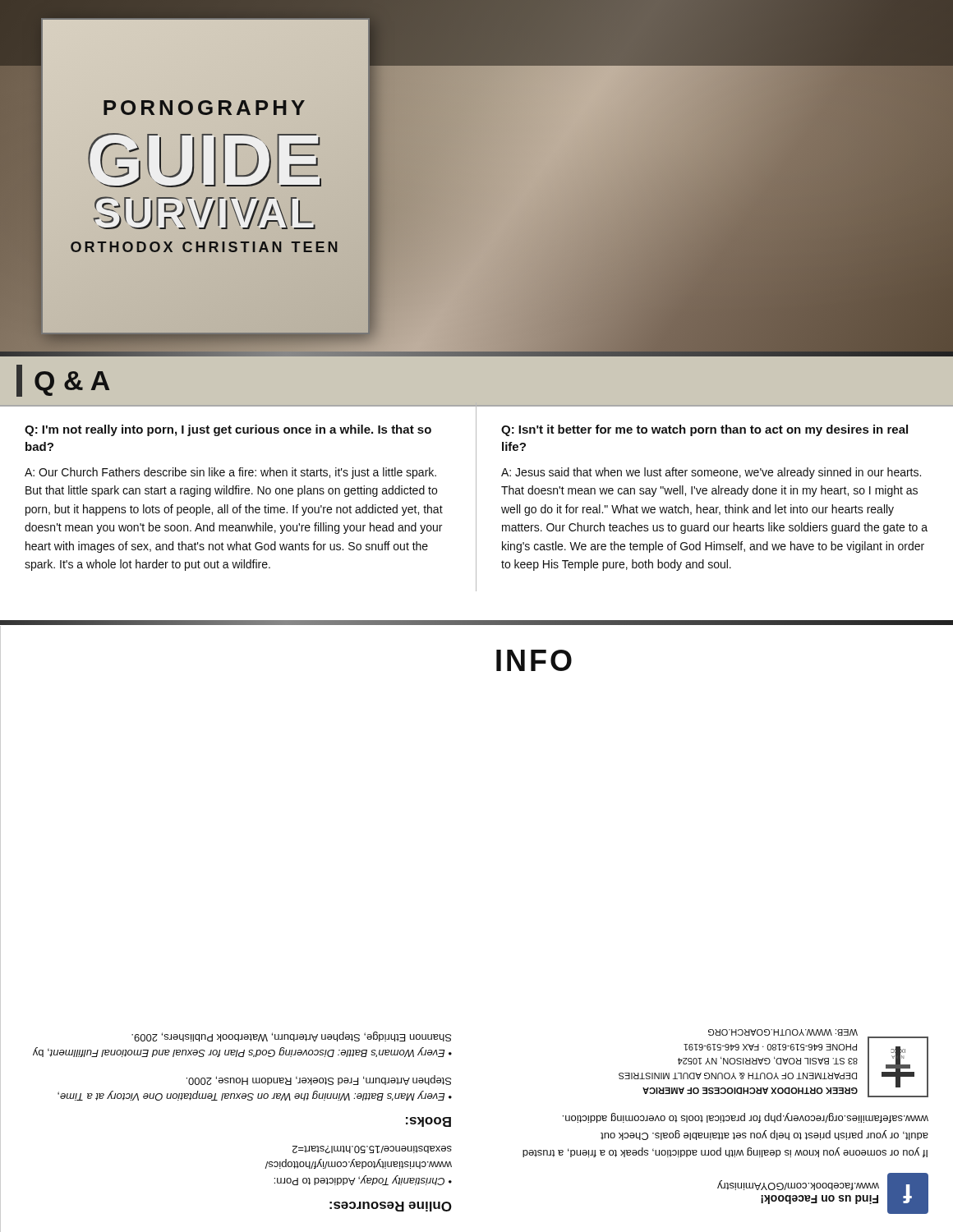The height and width of the screenshot is (1232, 953).
Task: Select the list item that says "• Christianity Today, Addicted"
Action: pyautogui.click(x=358, y=1165)
